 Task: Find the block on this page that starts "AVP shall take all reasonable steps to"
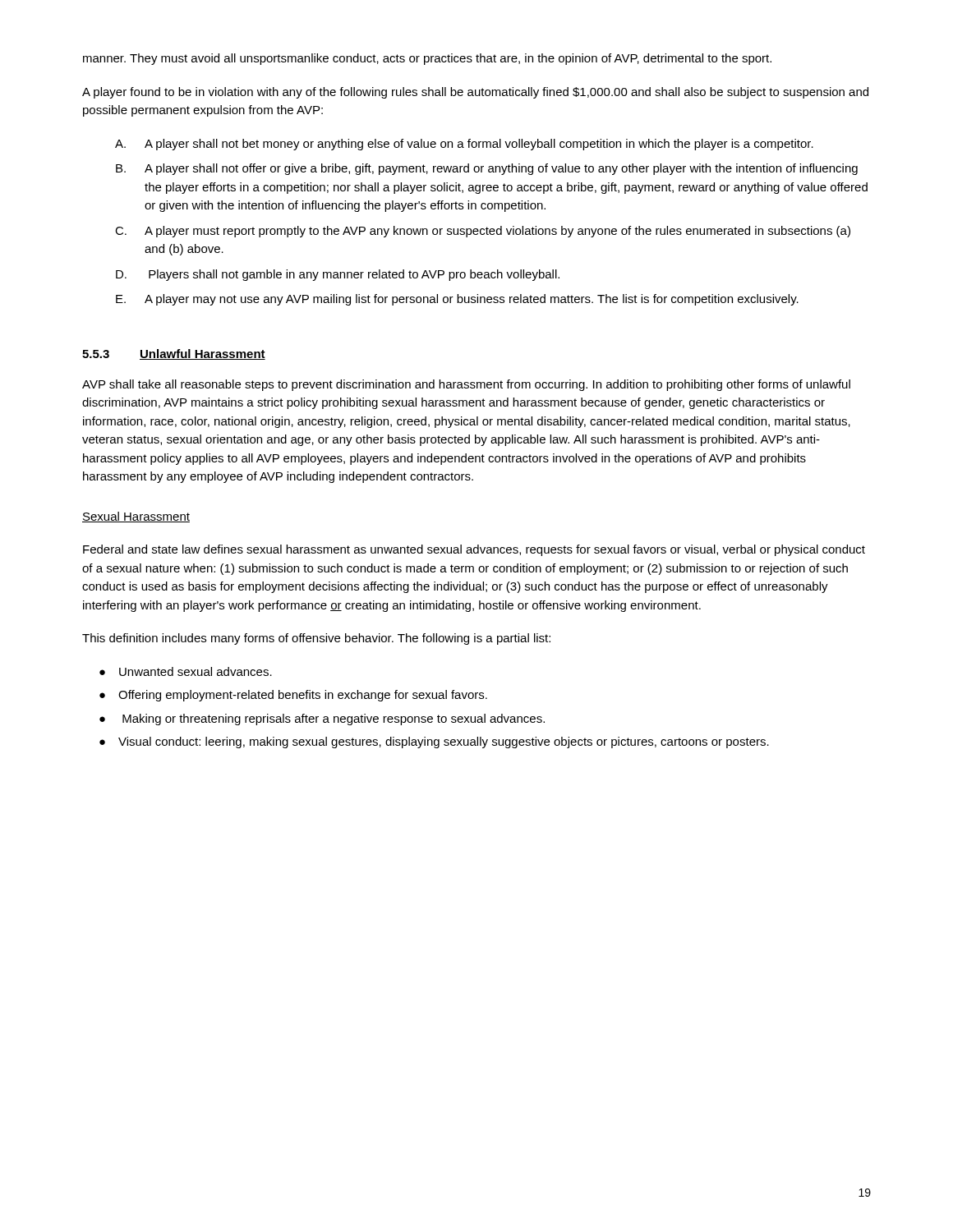467,430
